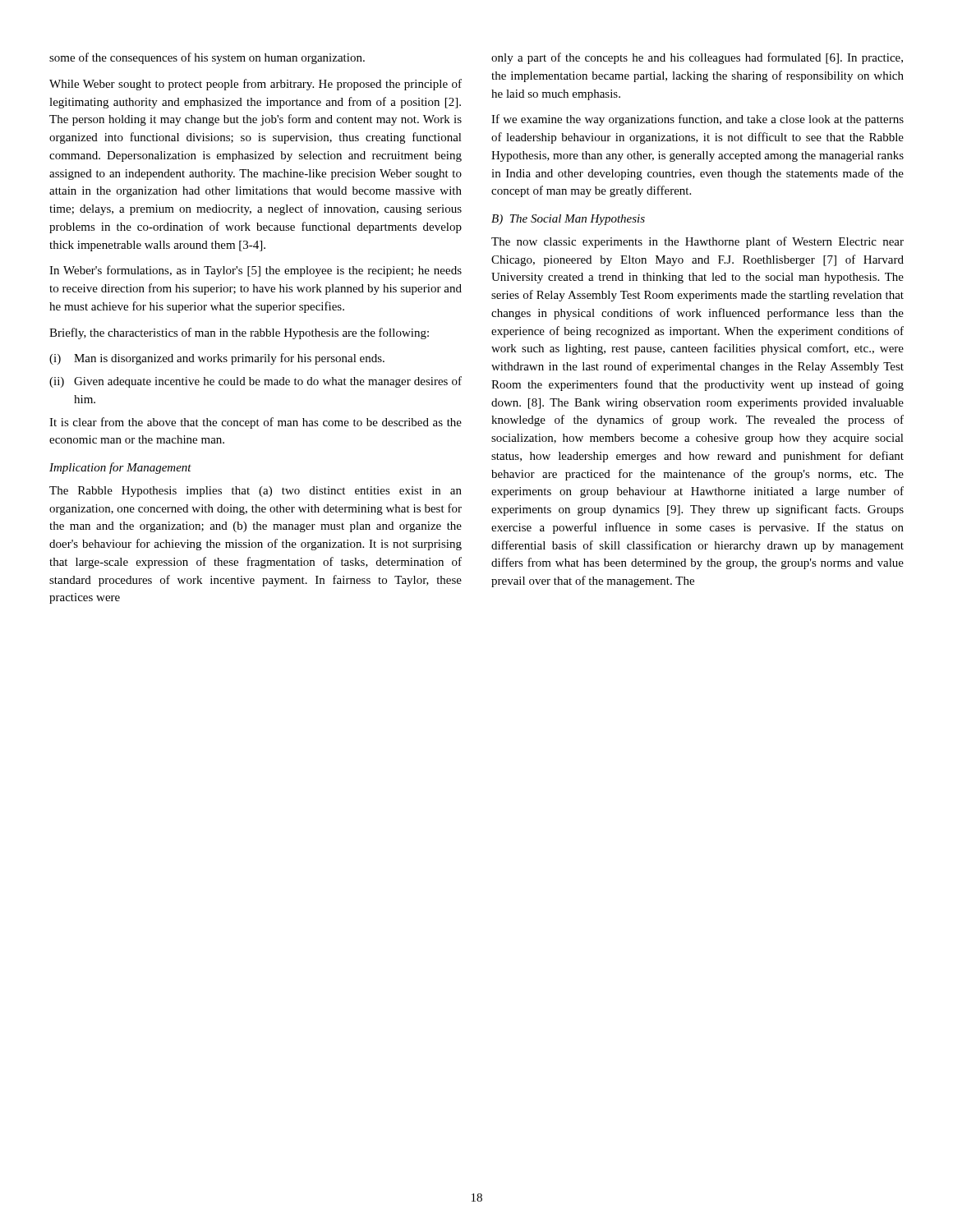Locate the text block with the text "some of the consequences of his"
Screen dimensions: 1232x953
pyautogui.click(x=207, y=57)
